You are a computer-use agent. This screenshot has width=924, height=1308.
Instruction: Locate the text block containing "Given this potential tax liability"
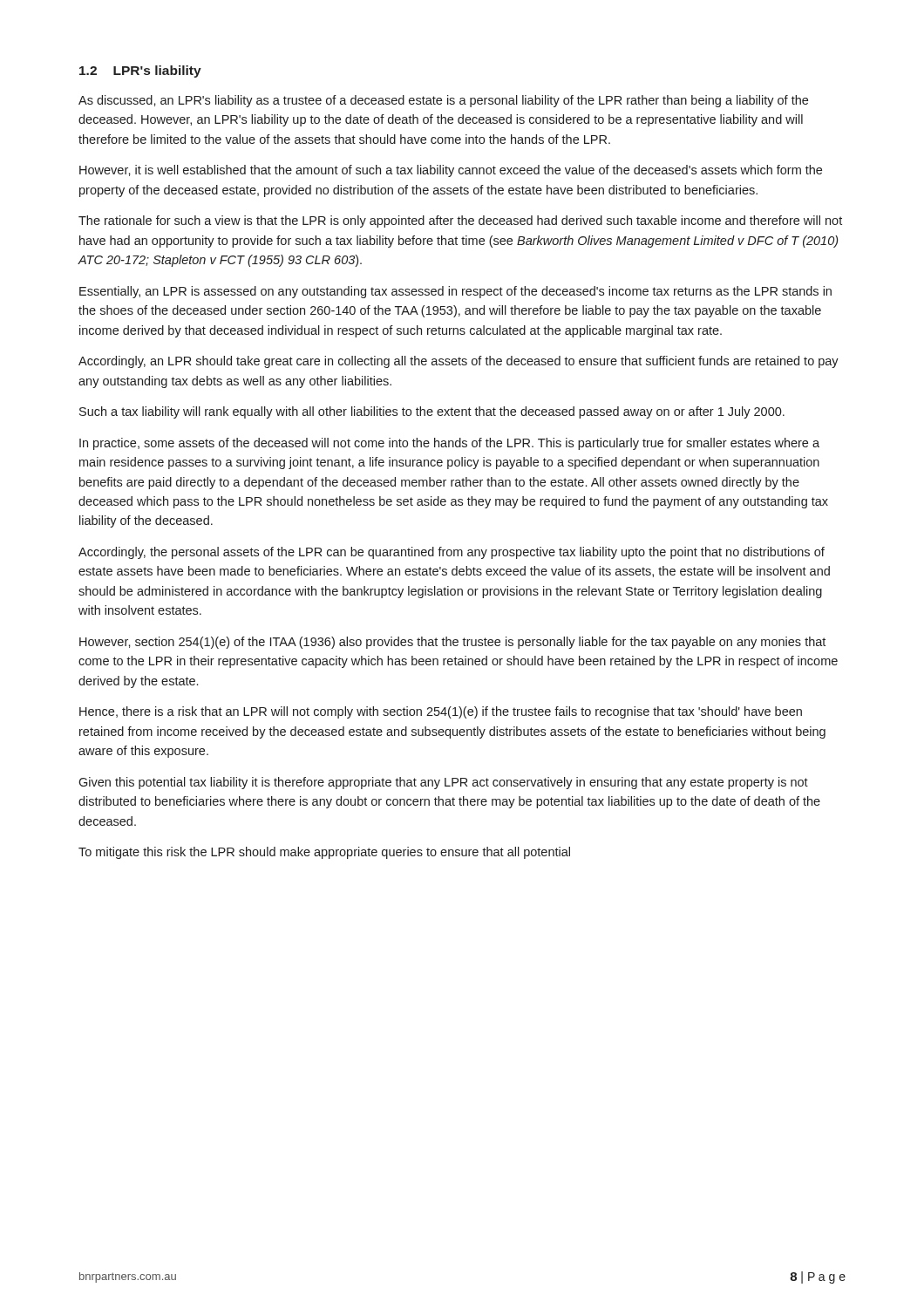tap(462, 802)
